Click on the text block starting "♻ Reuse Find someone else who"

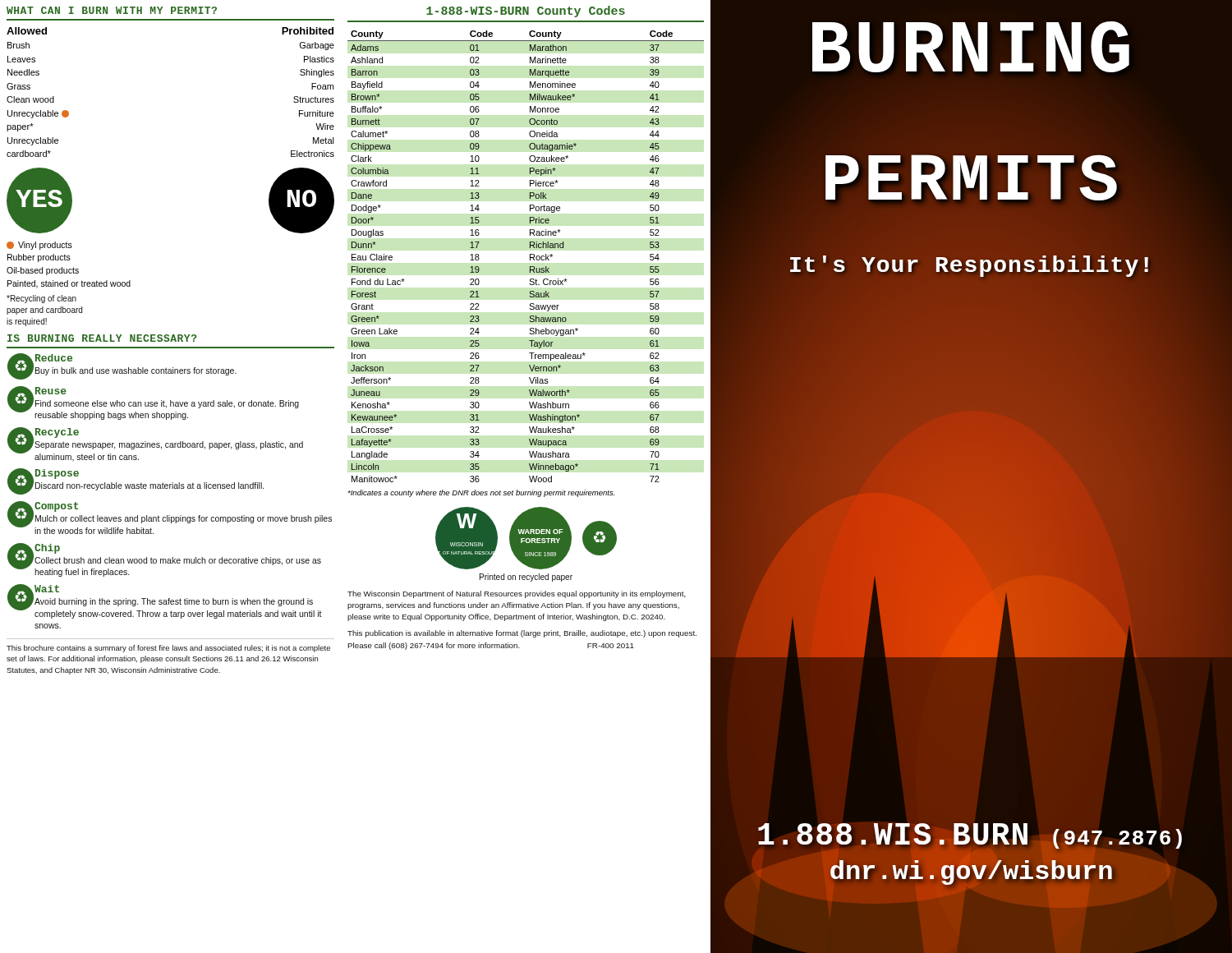point(170,403)
